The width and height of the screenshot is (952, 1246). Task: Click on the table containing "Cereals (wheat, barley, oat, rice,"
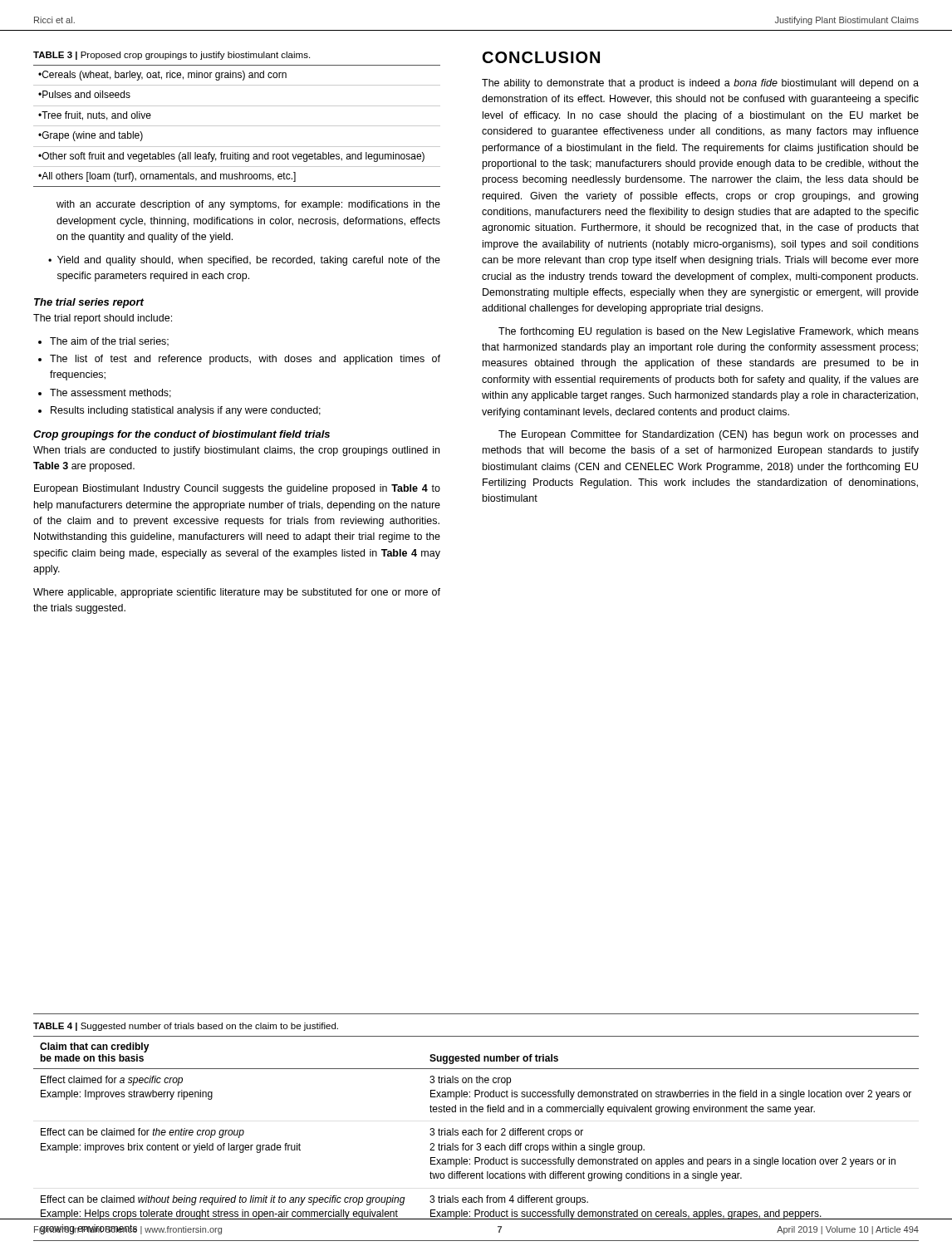(x=237, y=126)
